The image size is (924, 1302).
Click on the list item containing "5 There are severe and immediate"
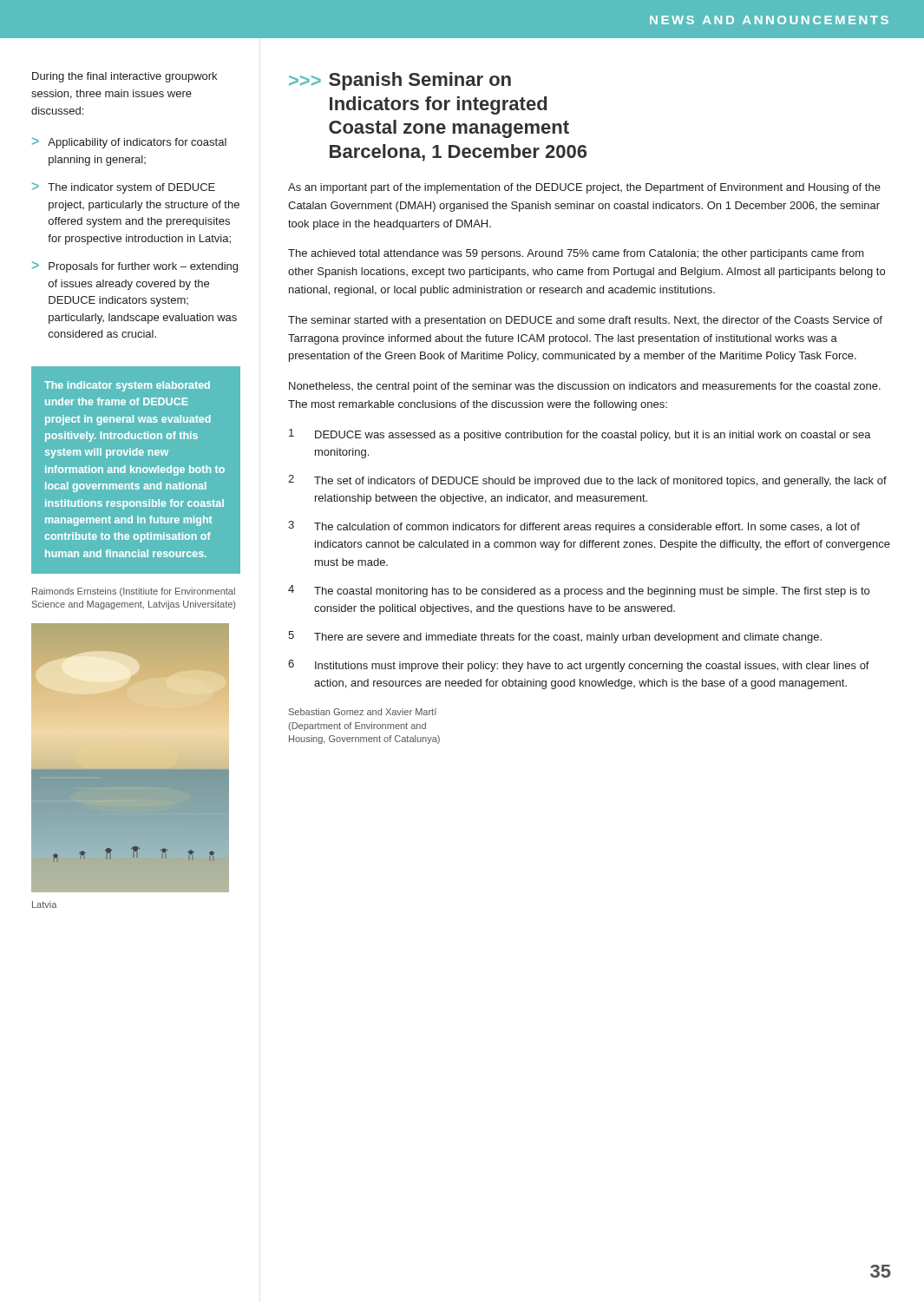(x=555, y=637)
